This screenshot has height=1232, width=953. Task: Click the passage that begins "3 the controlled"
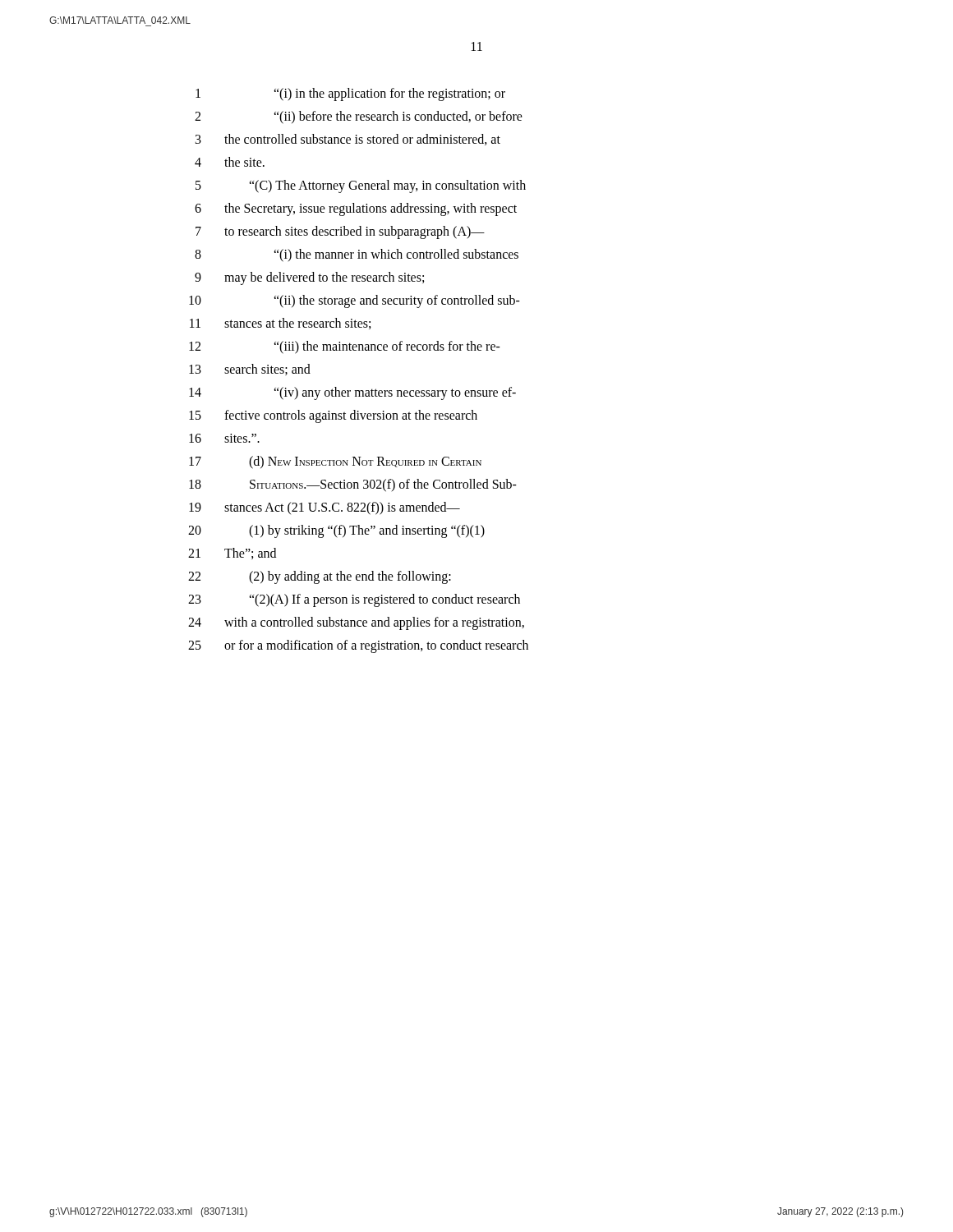348,140
